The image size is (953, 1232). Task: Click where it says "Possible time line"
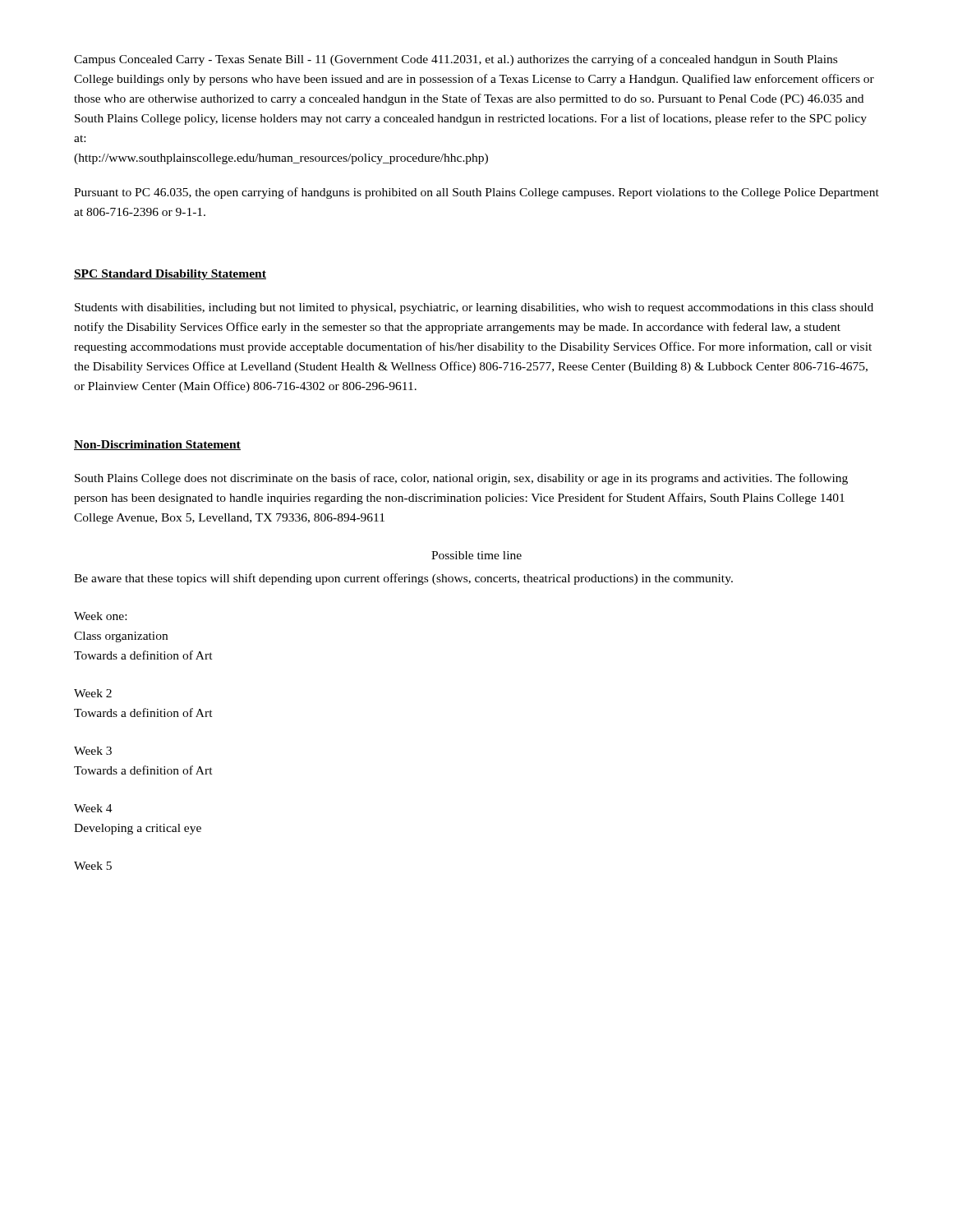(x=476, y=555)
